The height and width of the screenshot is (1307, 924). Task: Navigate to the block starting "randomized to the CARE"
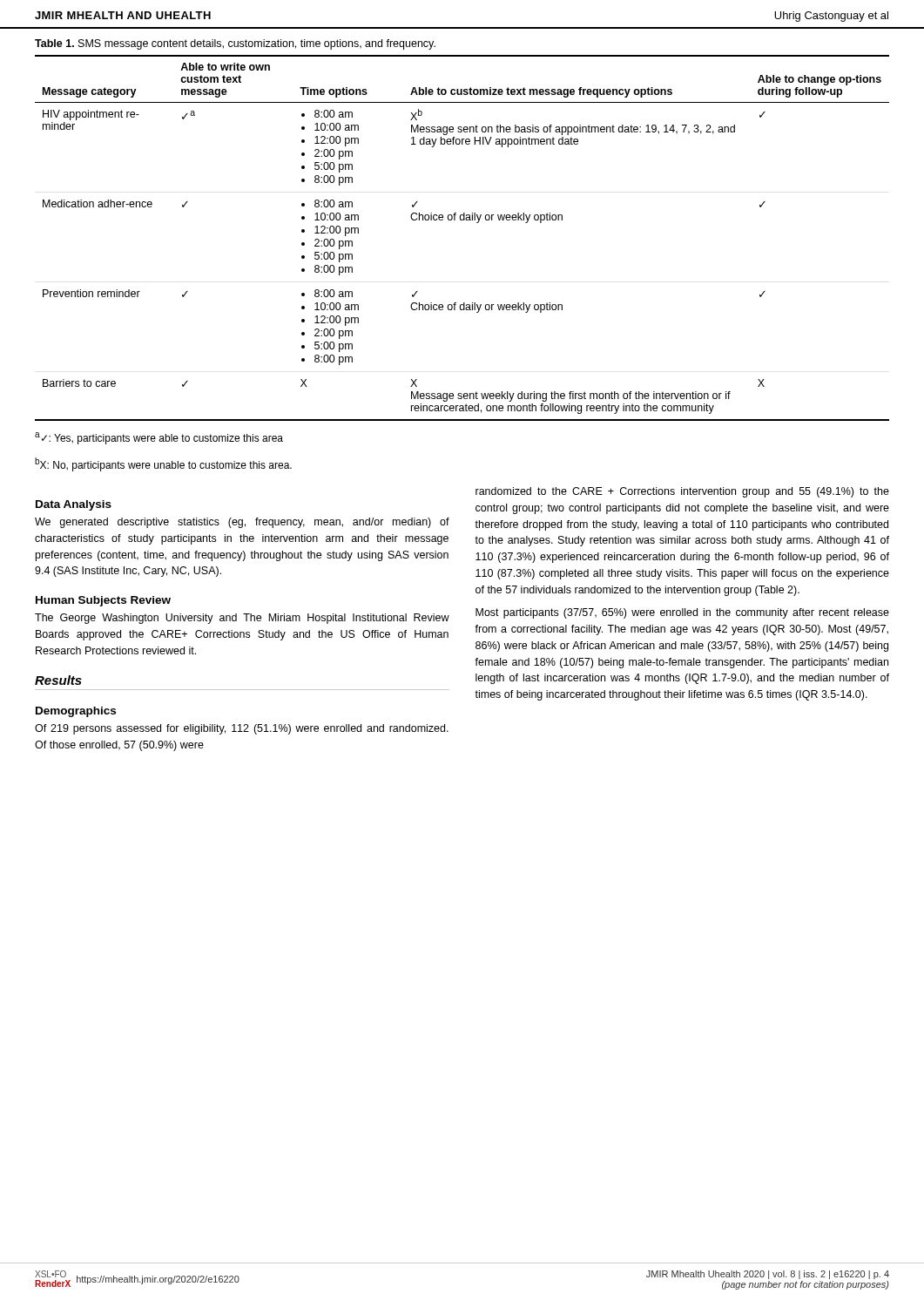pos(682,540)
